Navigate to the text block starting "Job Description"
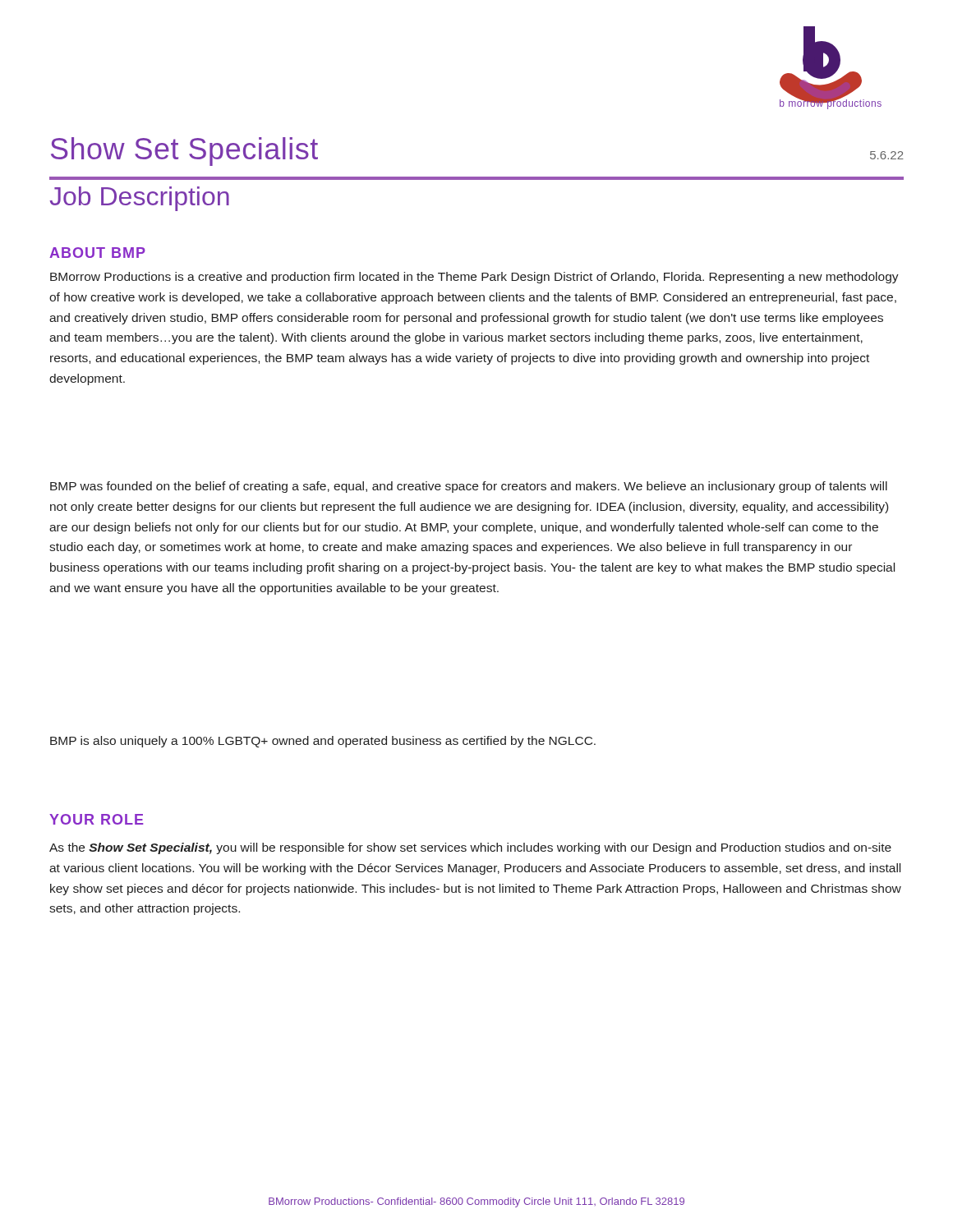Viewport: 953px width, 1232px height. point(140,196)
